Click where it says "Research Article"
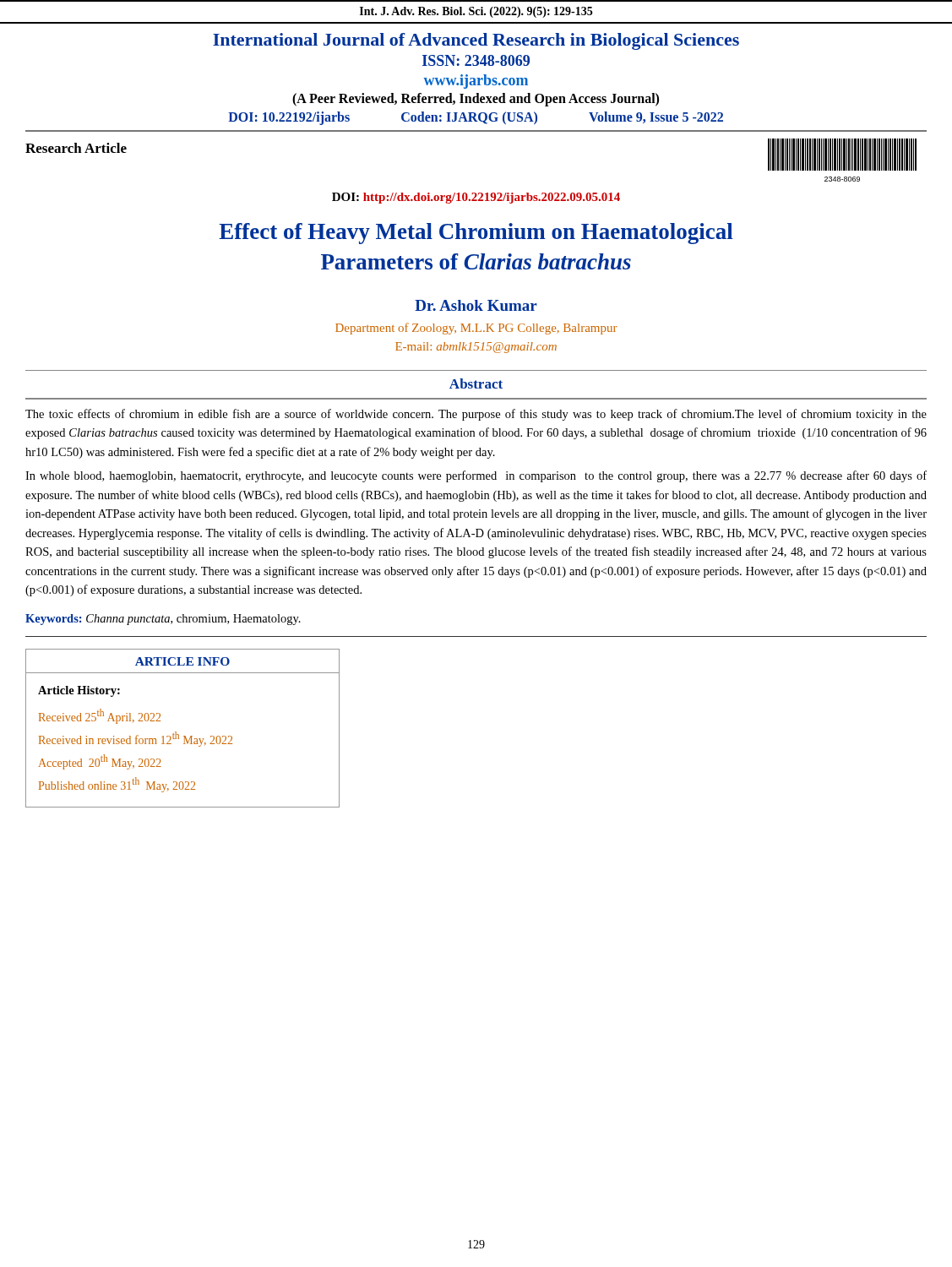 coord(76,148)
